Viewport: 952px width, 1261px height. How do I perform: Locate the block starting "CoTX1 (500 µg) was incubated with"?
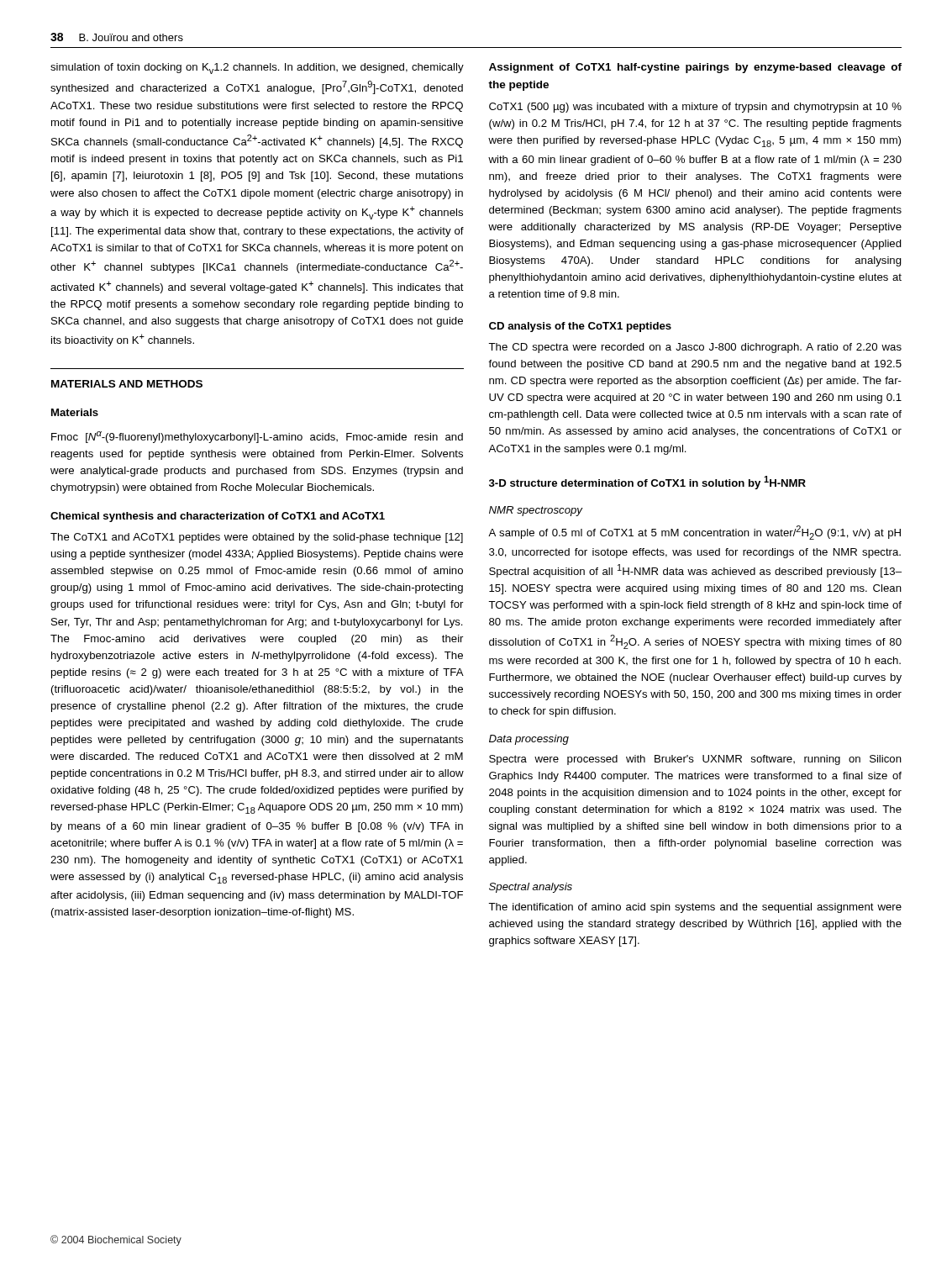pos(695,201)
